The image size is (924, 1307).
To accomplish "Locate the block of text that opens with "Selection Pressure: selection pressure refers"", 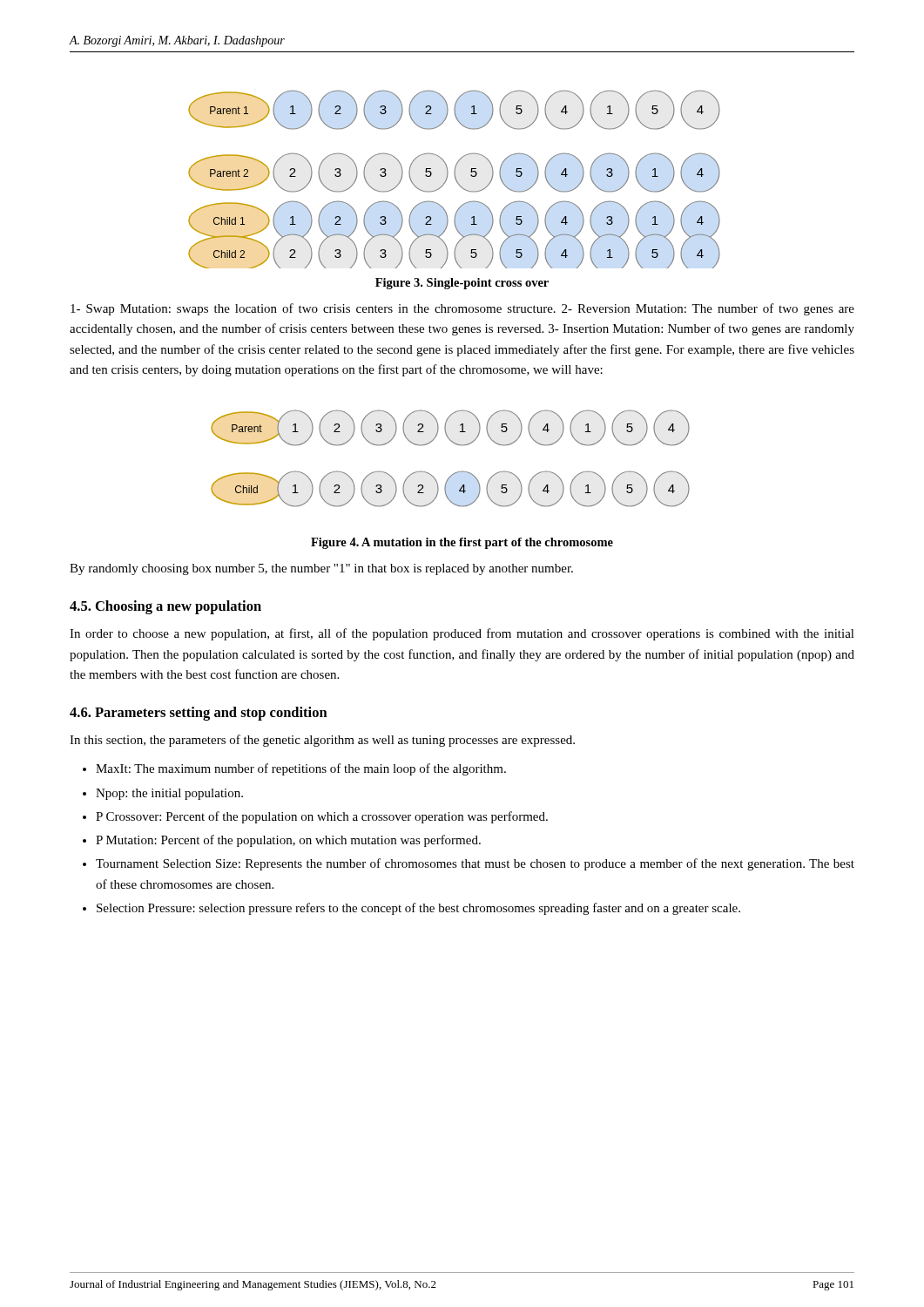I will 418,908.
